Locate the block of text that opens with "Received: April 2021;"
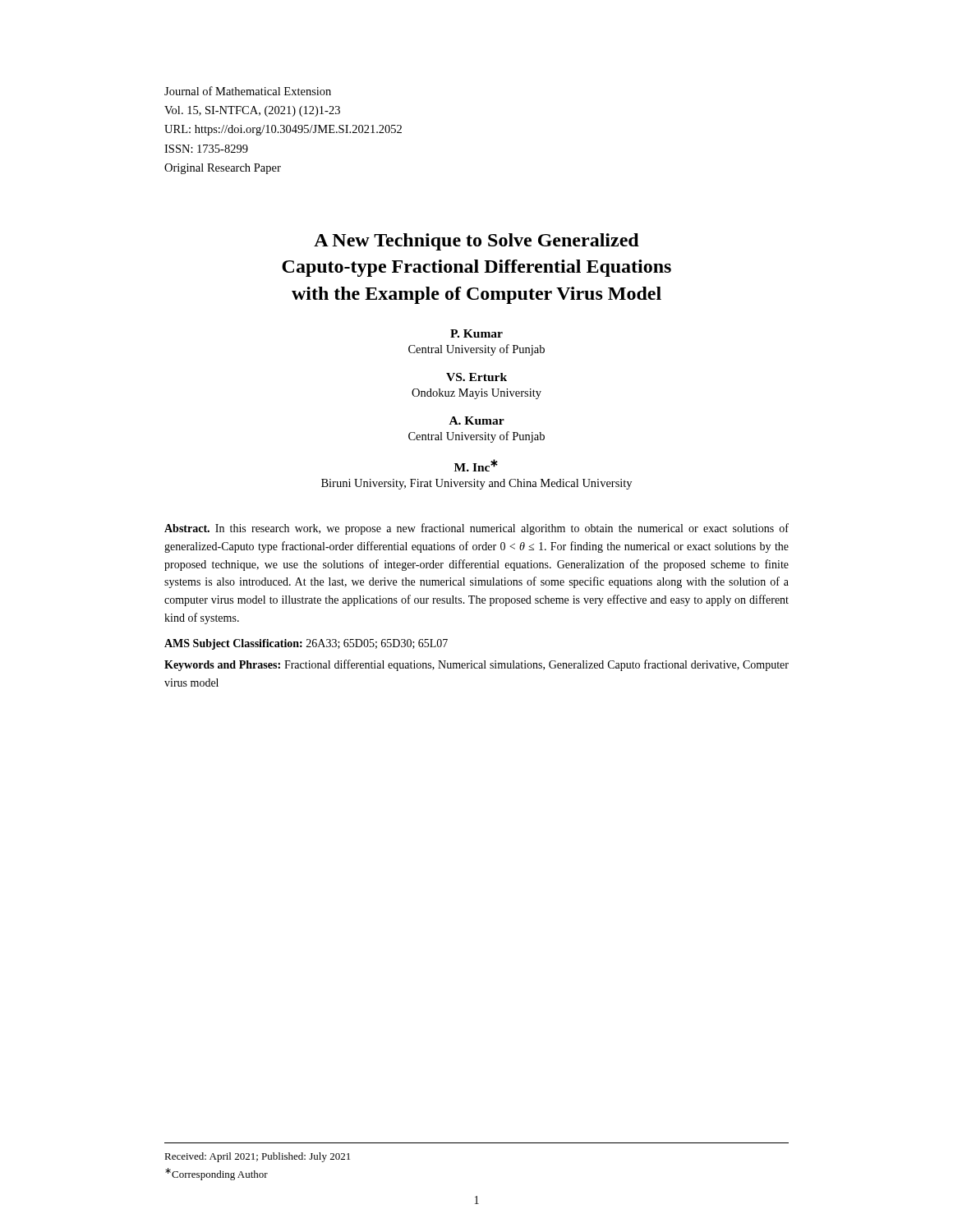This screenshot has height=1232, width=953. [258, 1165]
